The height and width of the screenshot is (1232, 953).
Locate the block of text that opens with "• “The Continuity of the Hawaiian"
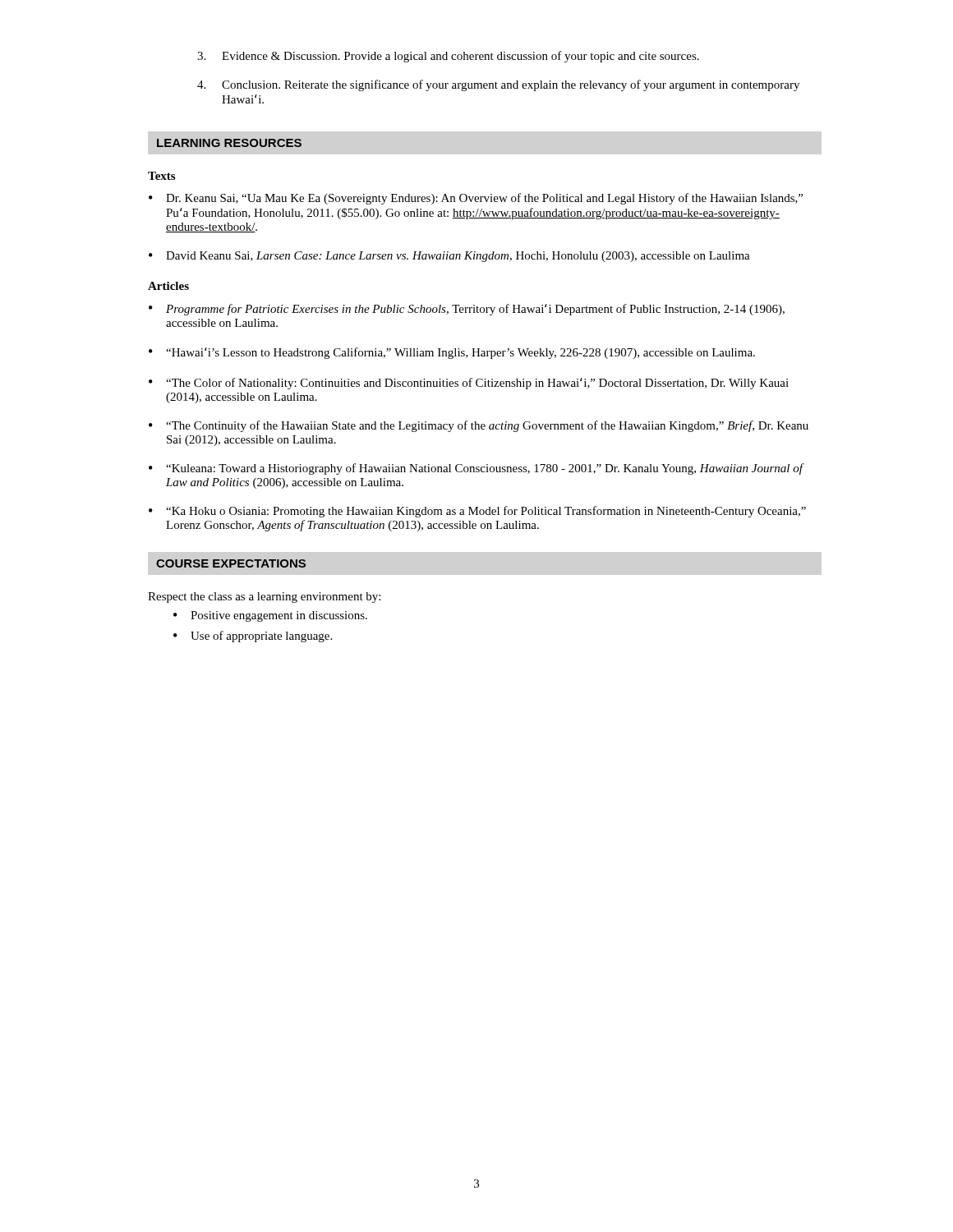pos(485,433)
